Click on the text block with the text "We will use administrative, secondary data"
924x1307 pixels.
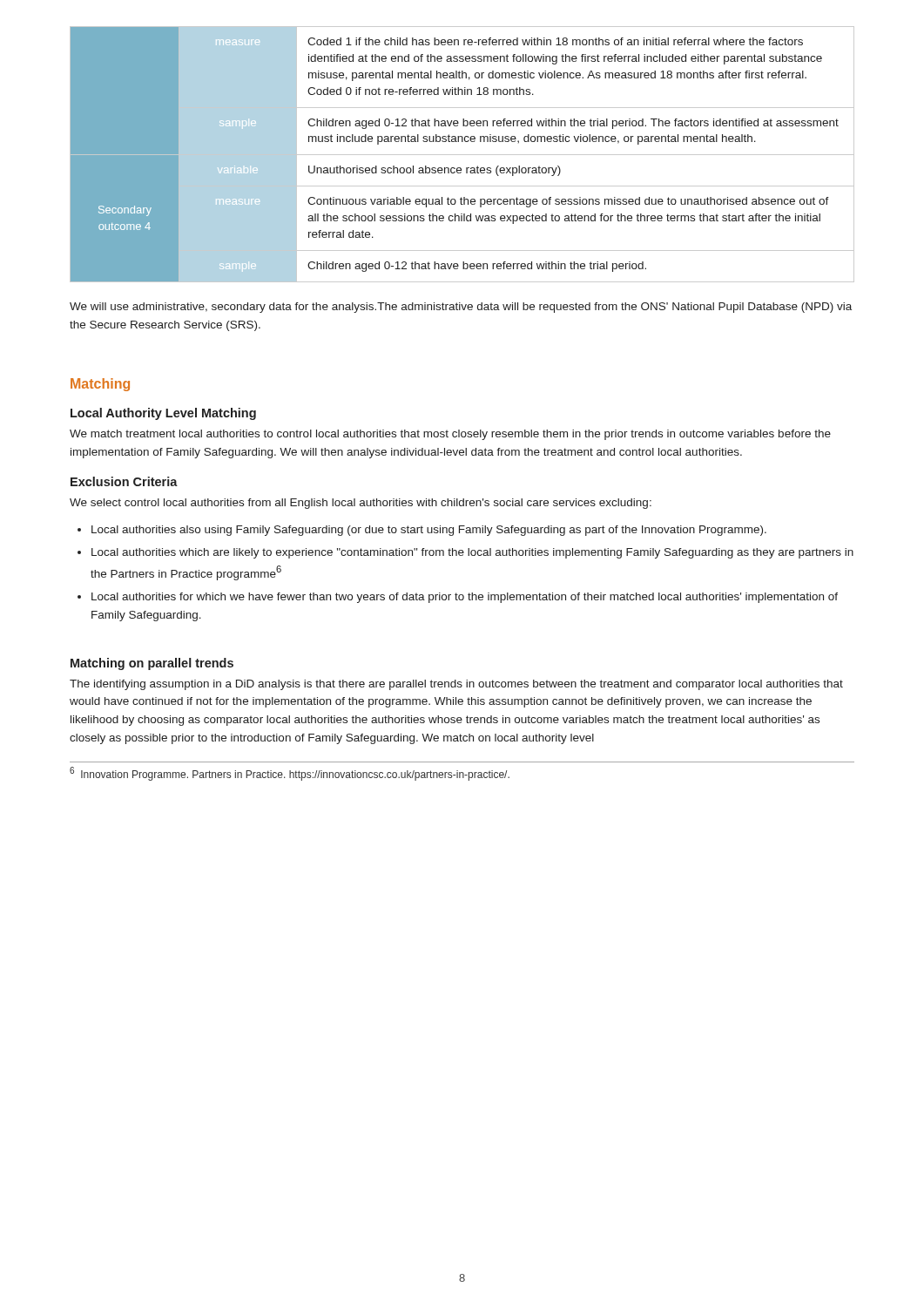(x=461, y=315)
